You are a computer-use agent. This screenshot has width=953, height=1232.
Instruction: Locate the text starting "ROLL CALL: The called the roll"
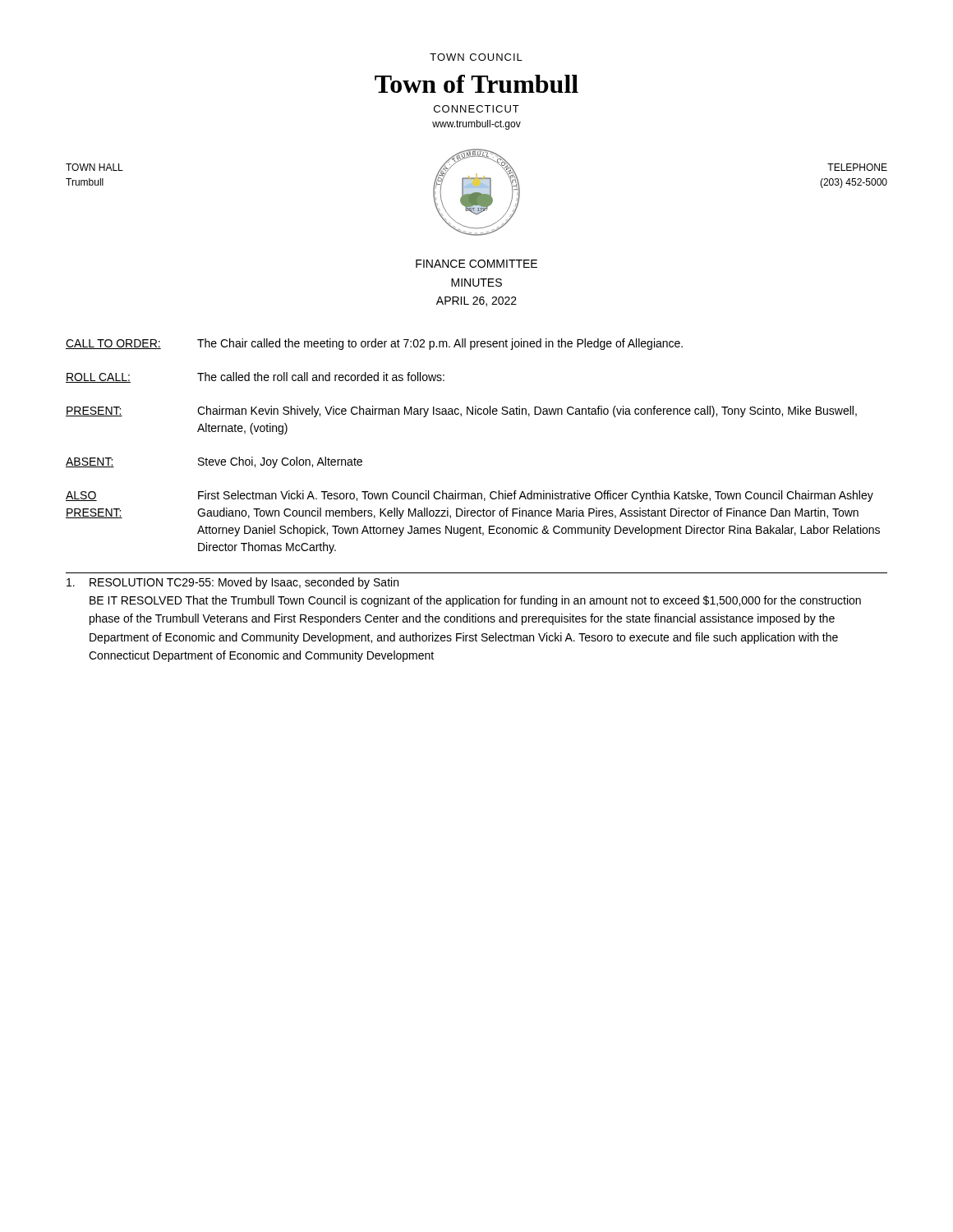[255, 377]
